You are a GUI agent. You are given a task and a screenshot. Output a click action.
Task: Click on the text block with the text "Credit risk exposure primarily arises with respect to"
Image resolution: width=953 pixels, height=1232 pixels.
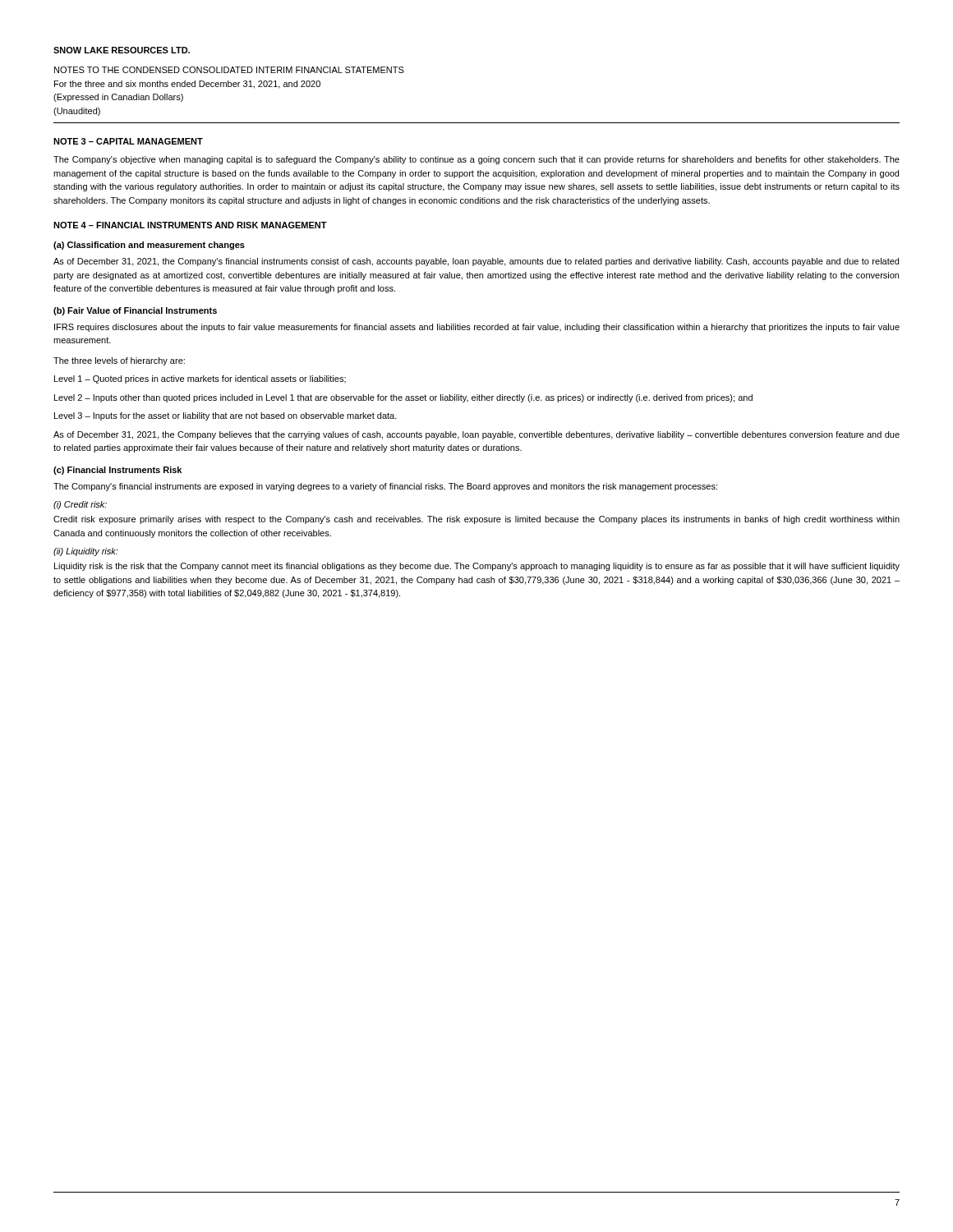pyautogui.click(x=476, y=526)
